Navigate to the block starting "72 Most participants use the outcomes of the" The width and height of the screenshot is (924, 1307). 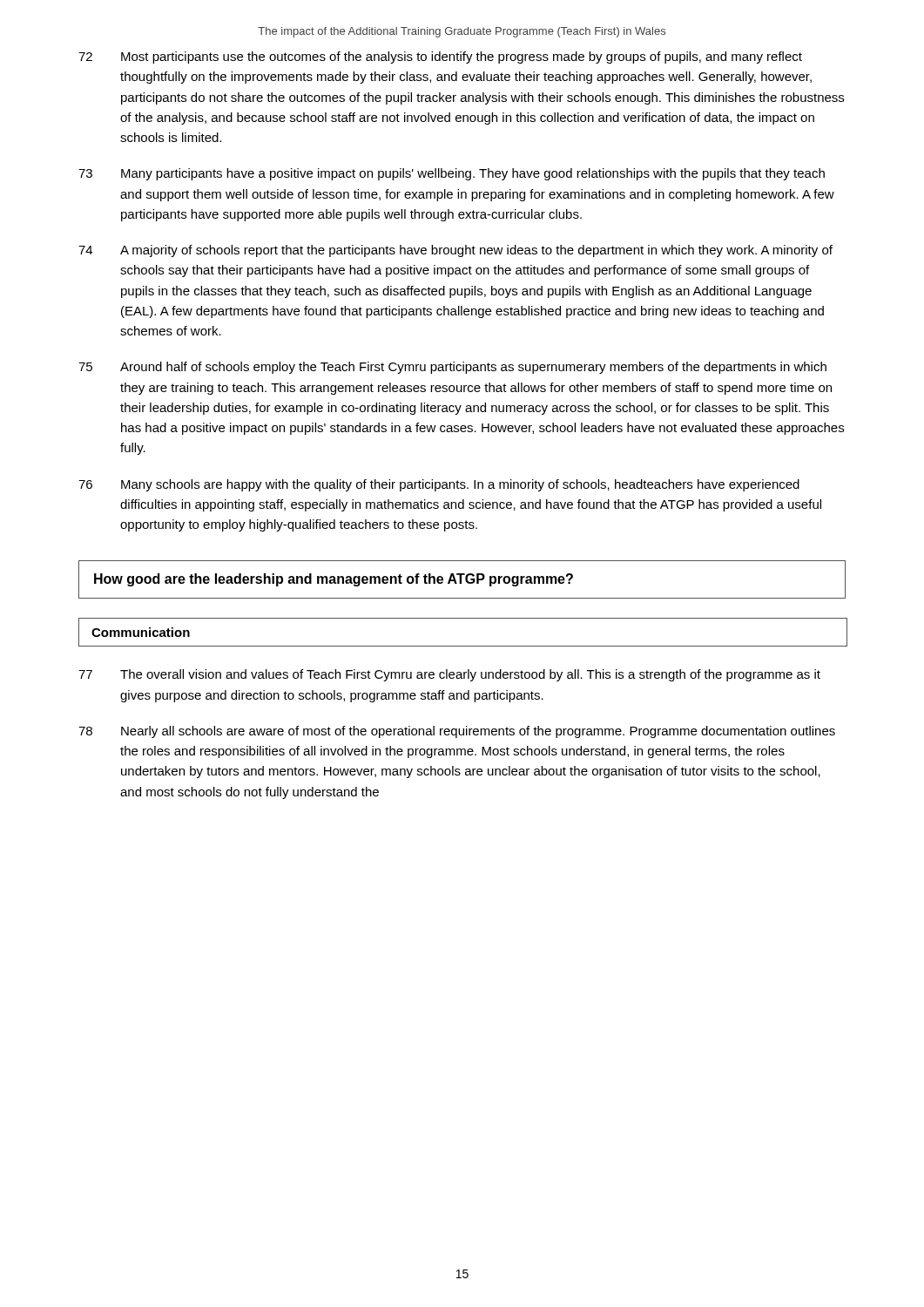pyautogui.click(x=462, y=97)
